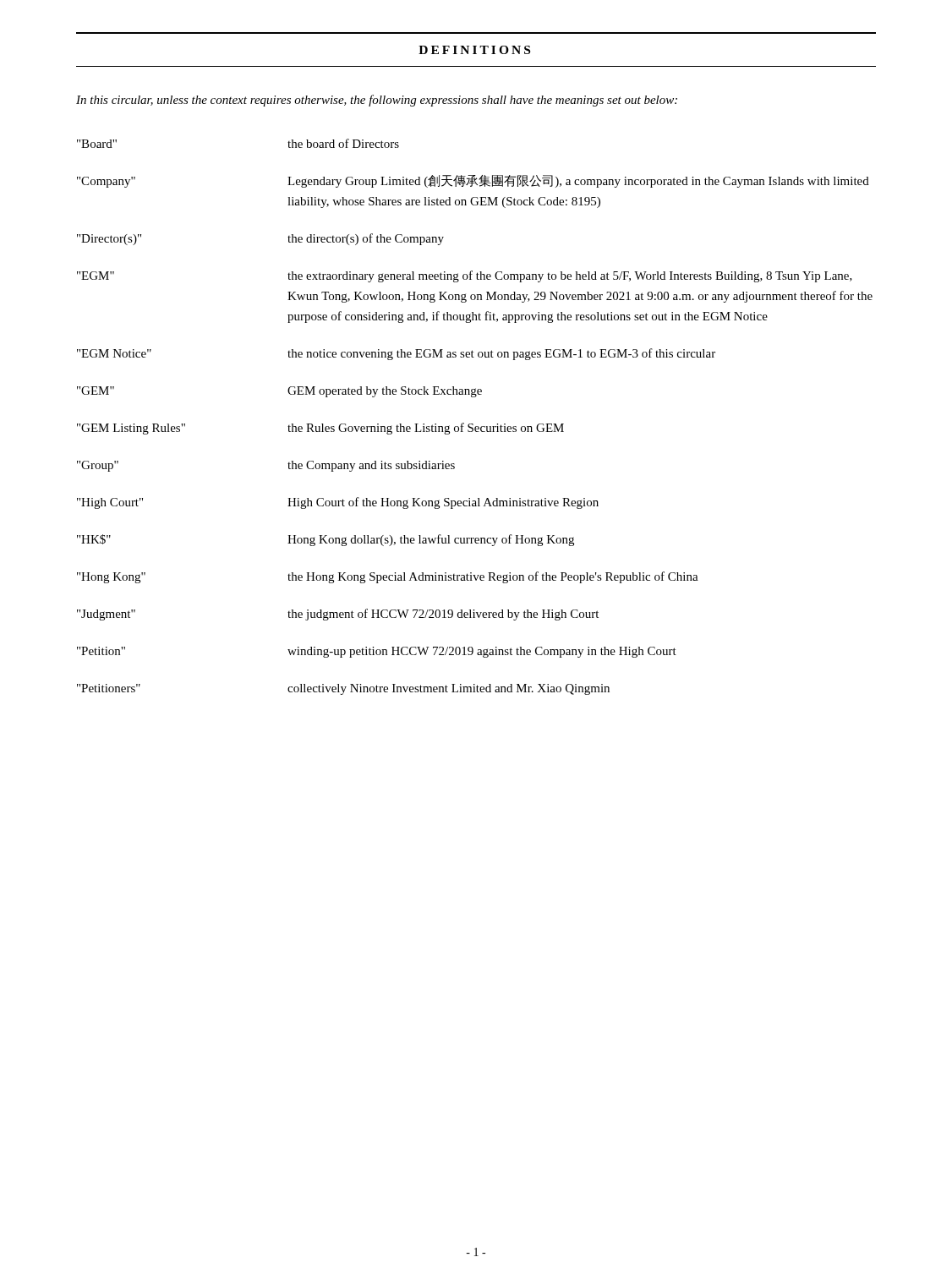The width and height of the screenshot is (952, 1268).
Task: Where is the passage that starts ""Hong Kong" the Hong Kong"?
Action: point(476,585)
